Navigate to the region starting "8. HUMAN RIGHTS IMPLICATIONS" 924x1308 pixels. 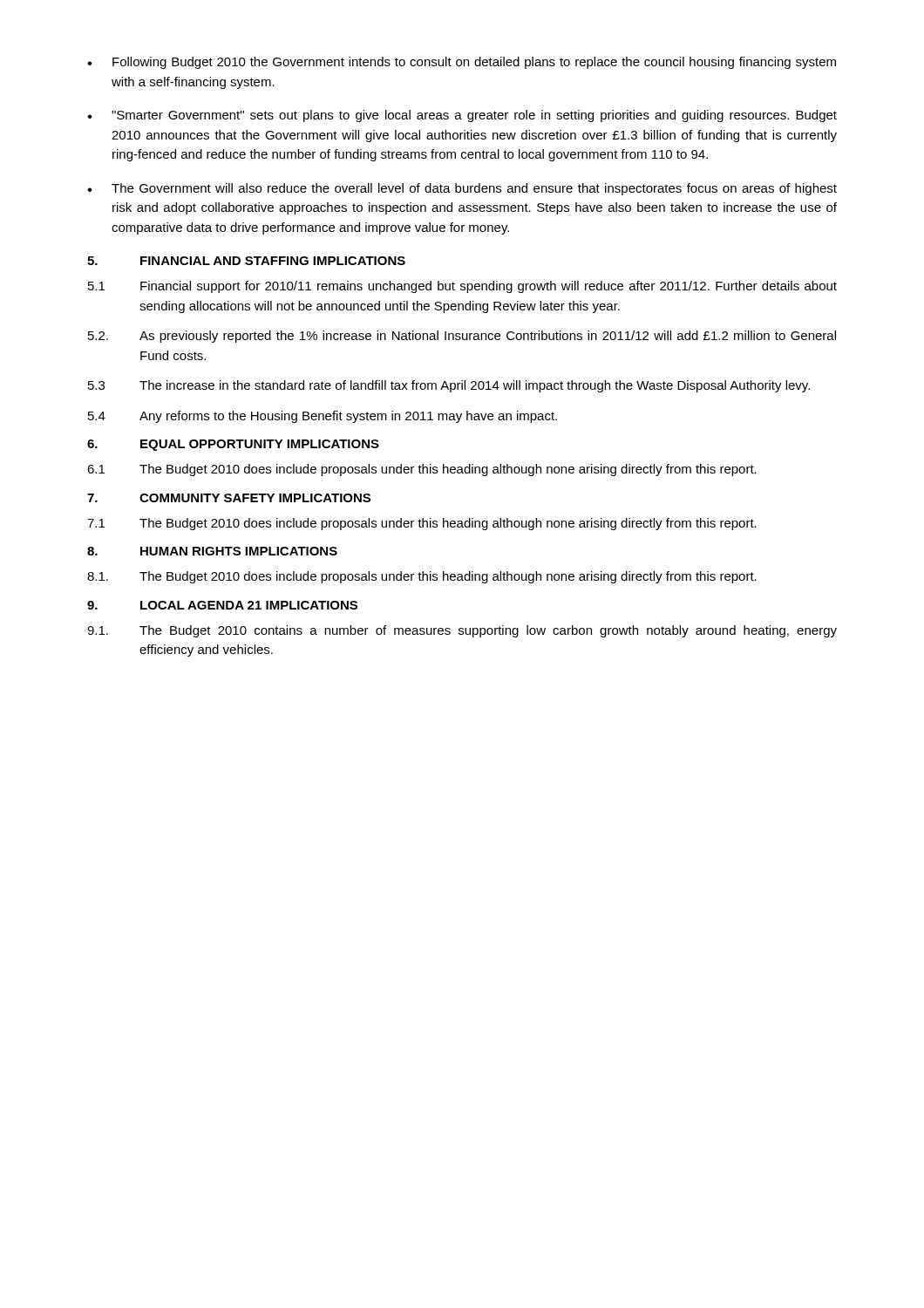(212, 551)
